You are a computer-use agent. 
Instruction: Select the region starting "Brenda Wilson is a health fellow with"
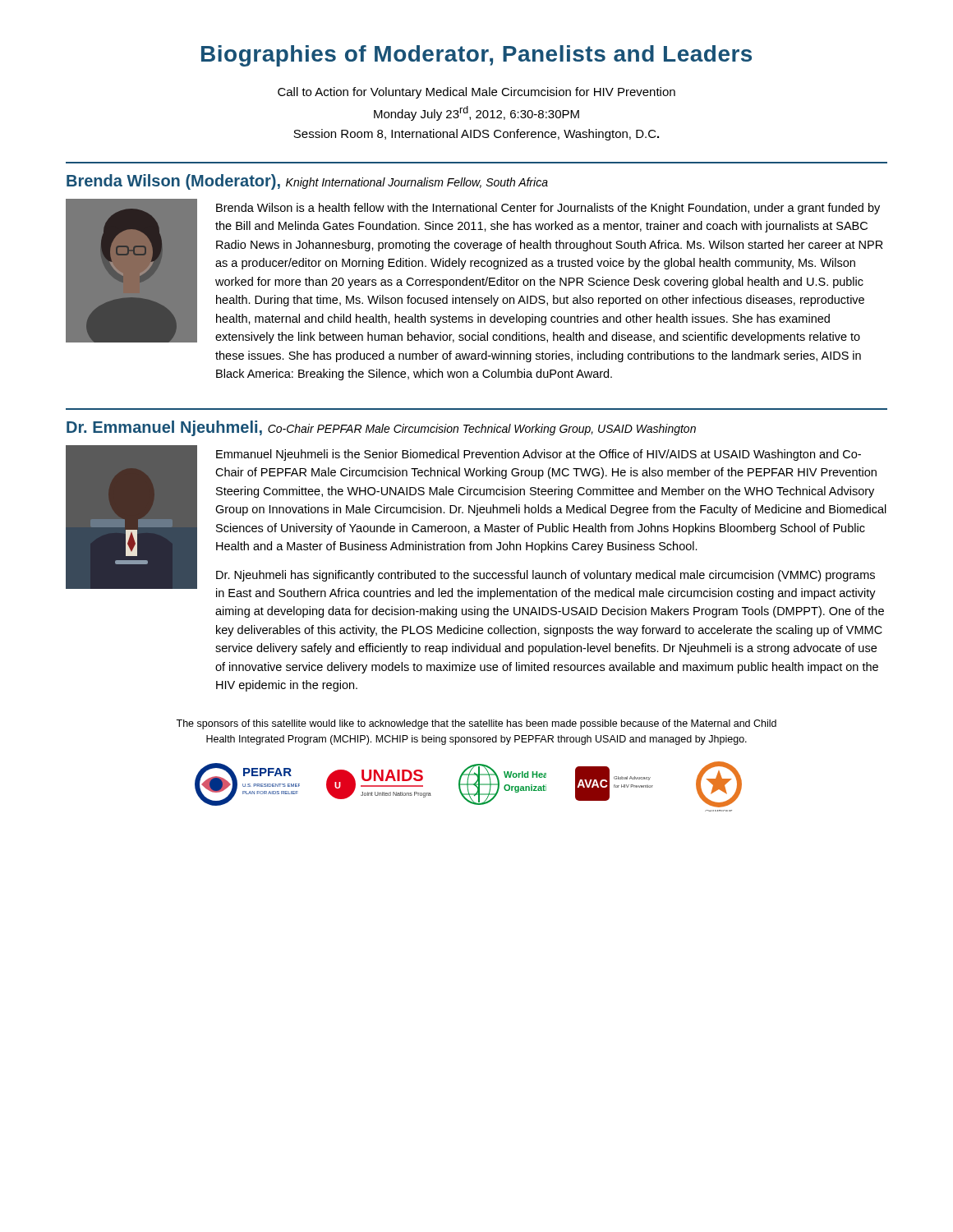click(x=551, y=291)
